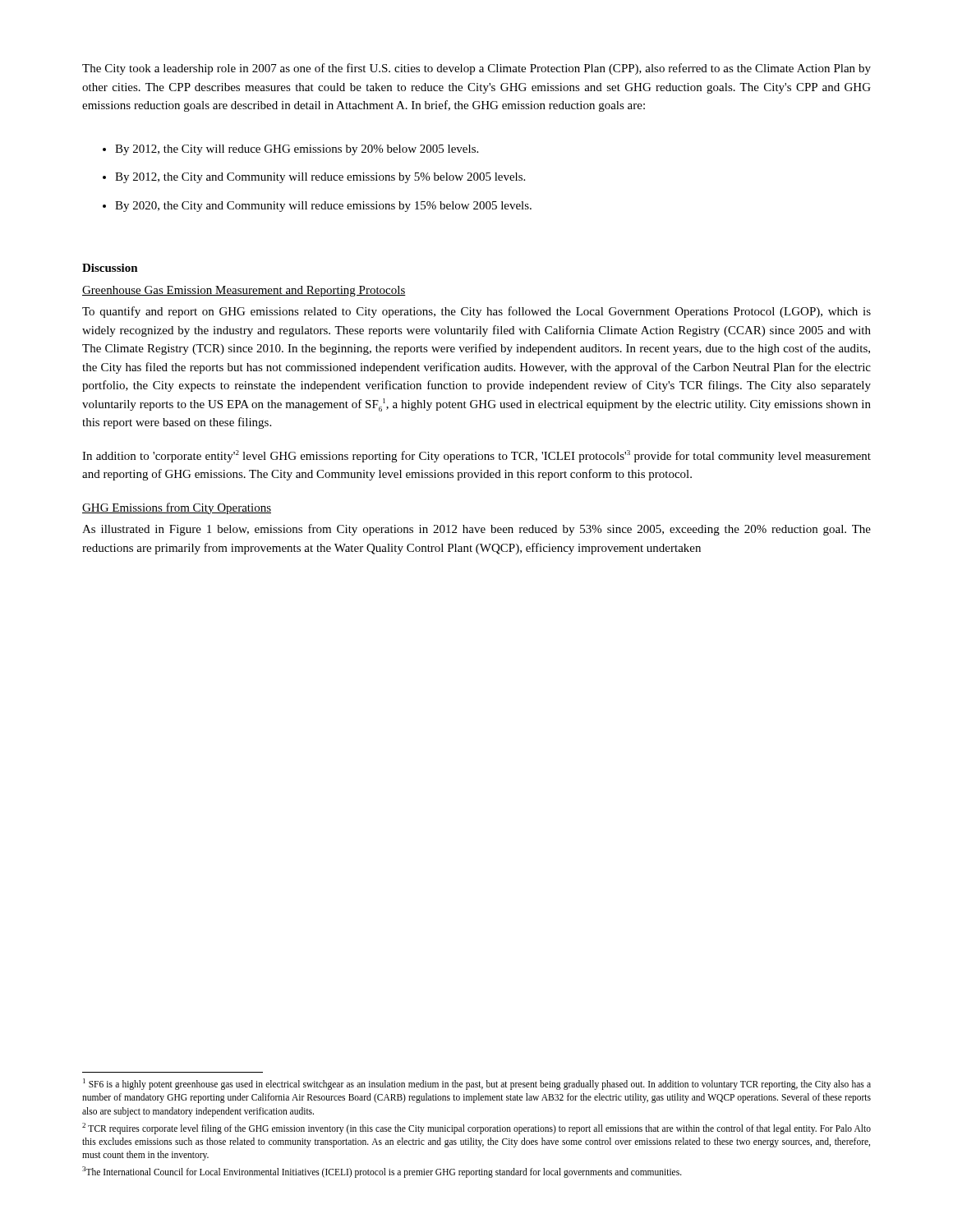The height and width of the screenshot is (1232, 953).
Task: Navigate to the region starting "1 SF6 is a highly potent greenhouse"
Action: click(476, 1098)
